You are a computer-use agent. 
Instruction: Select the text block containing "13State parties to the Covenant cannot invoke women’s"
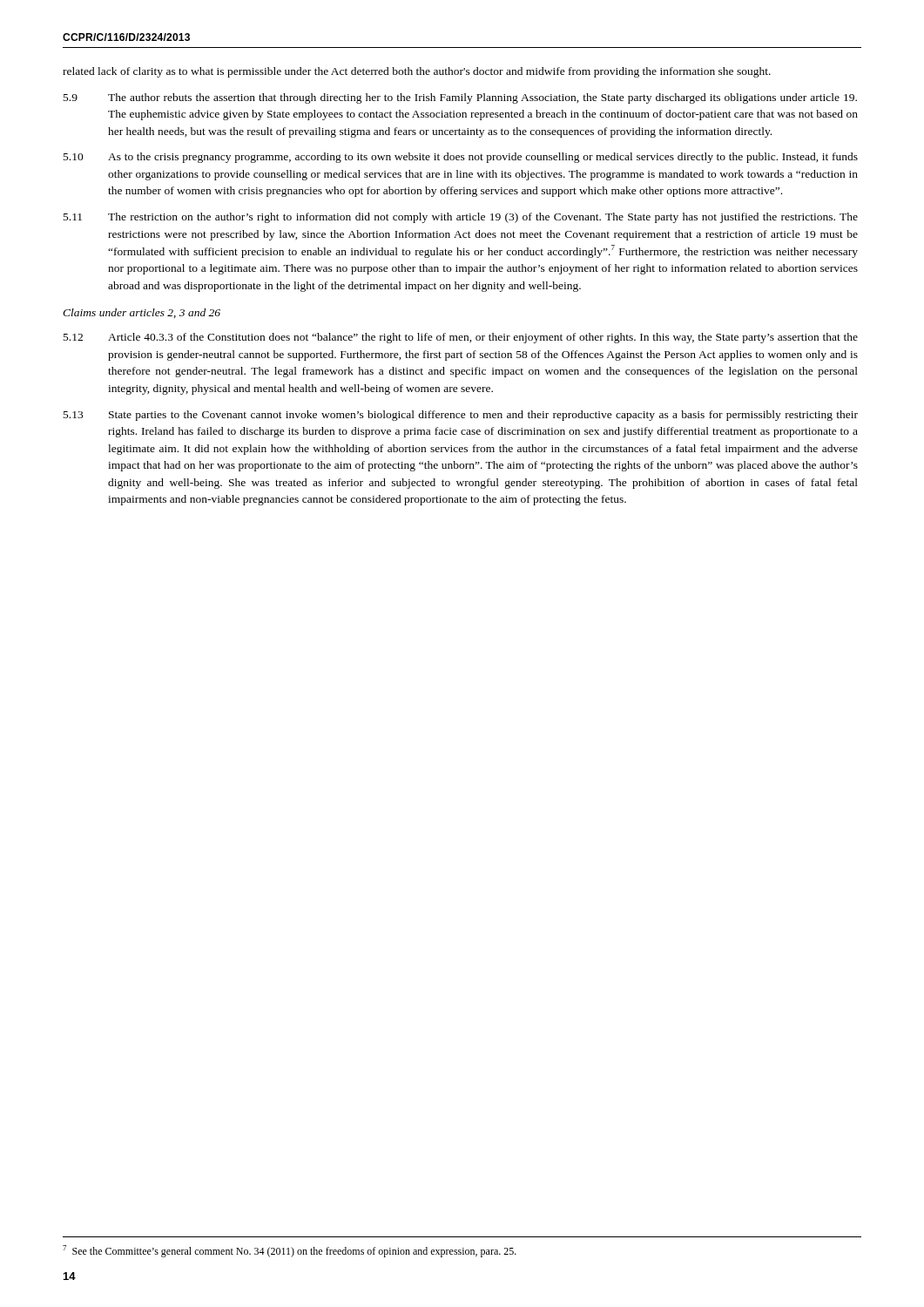(460, 457)
